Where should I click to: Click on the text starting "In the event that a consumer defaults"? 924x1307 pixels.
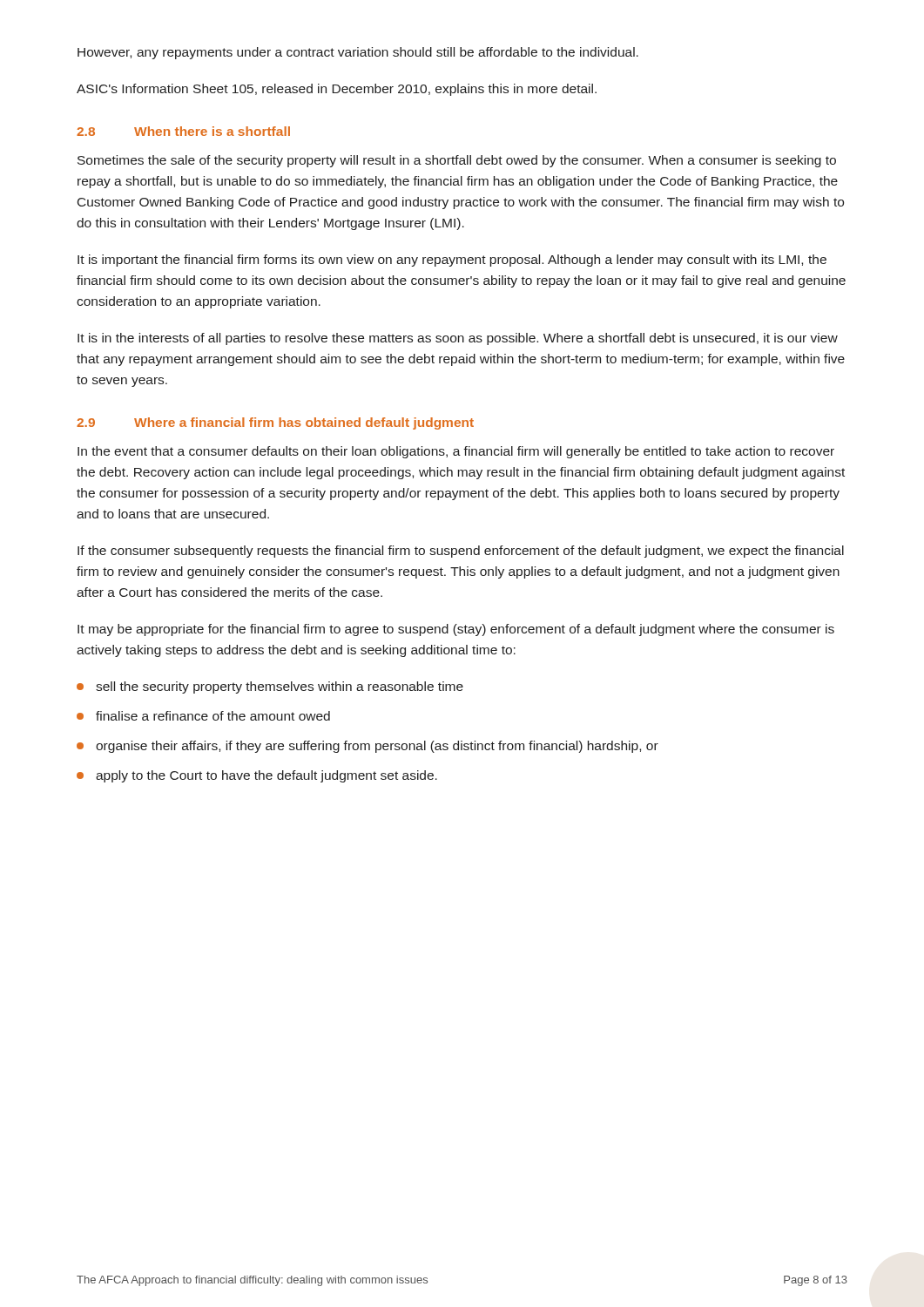click(462, 483)
